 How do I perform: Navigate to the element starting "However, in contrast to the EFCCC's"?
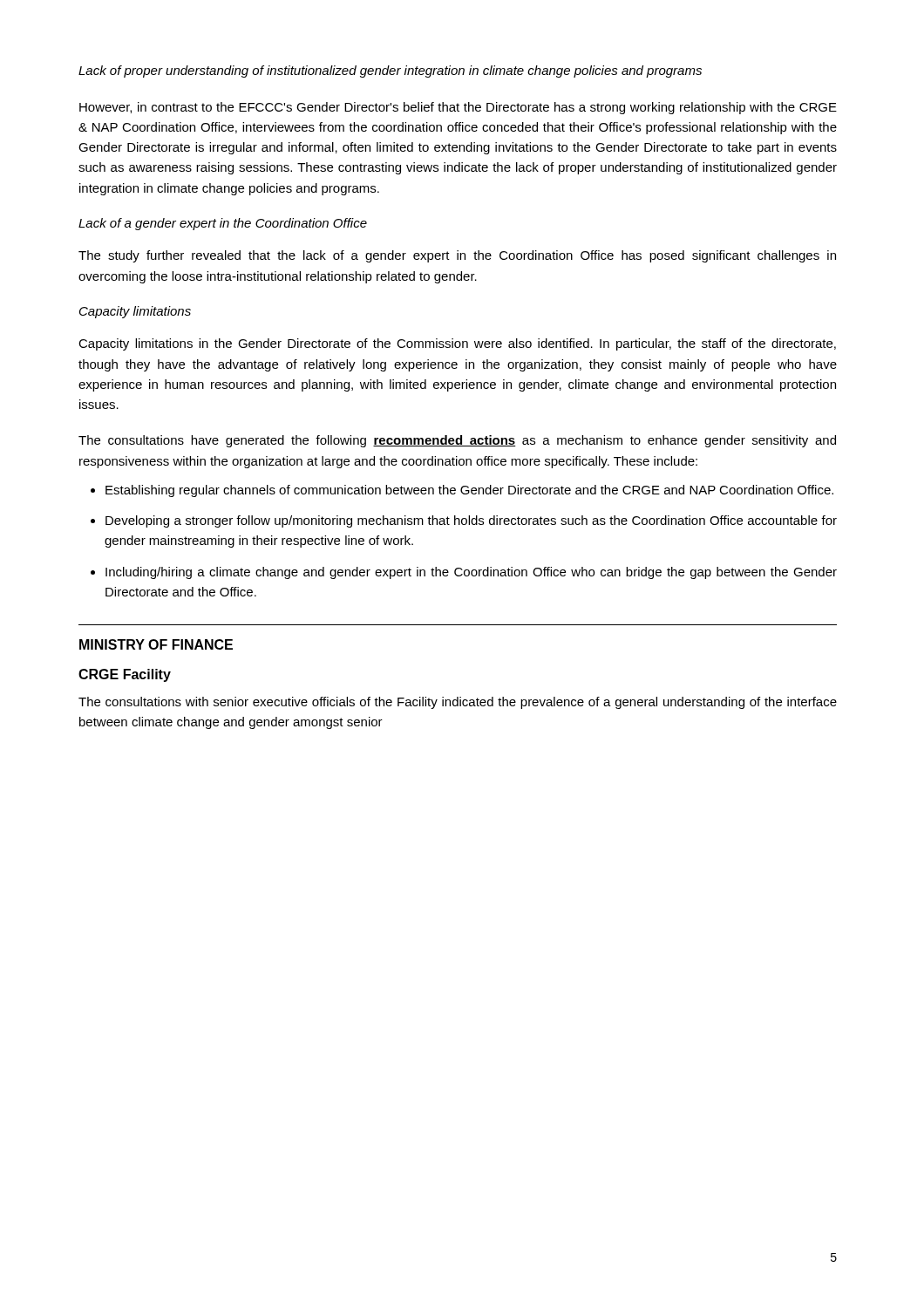coord(458,147)
